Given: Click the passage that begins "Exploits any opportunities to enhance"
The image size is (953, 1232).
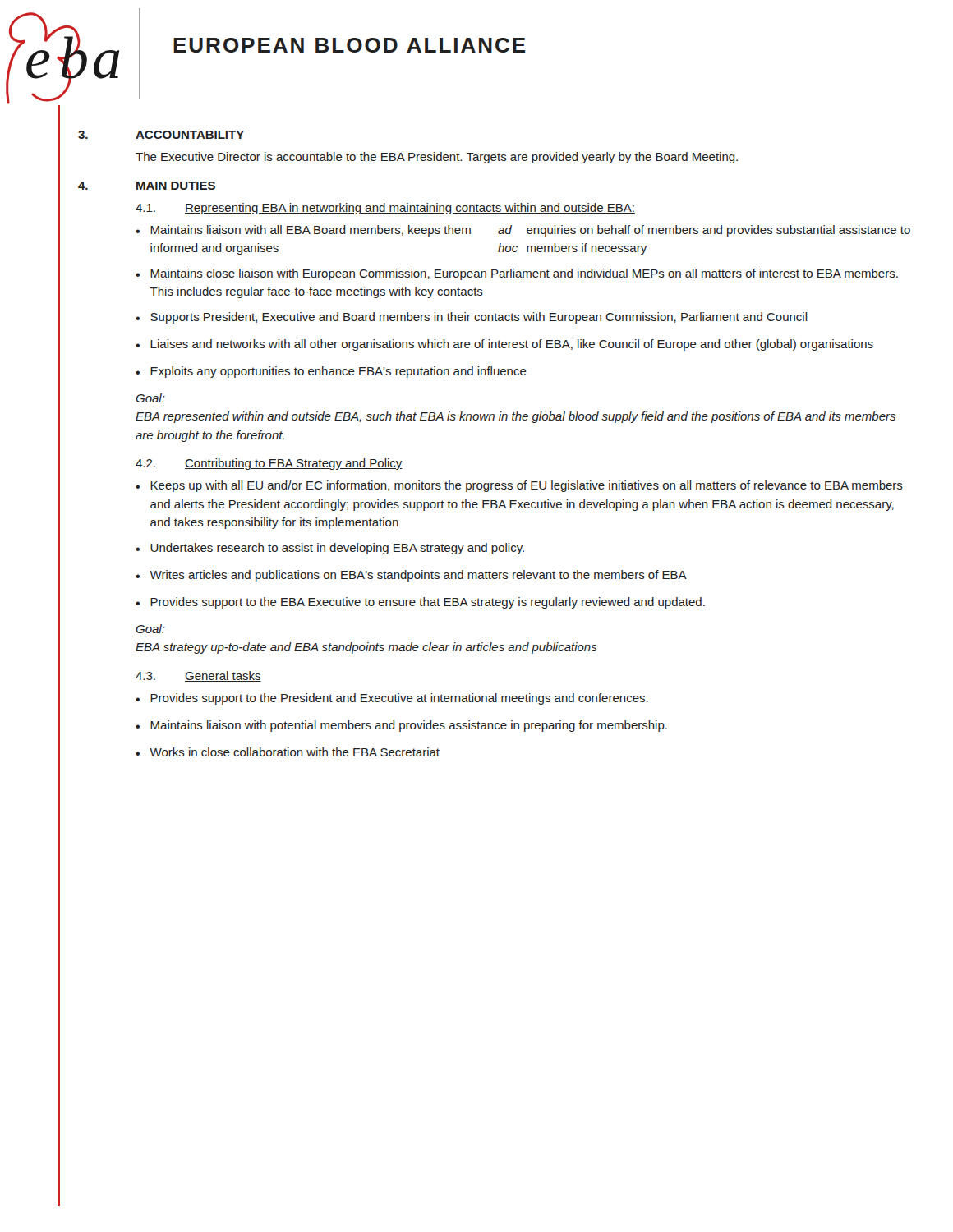Looking at the screenshot, I should [338, 370].
